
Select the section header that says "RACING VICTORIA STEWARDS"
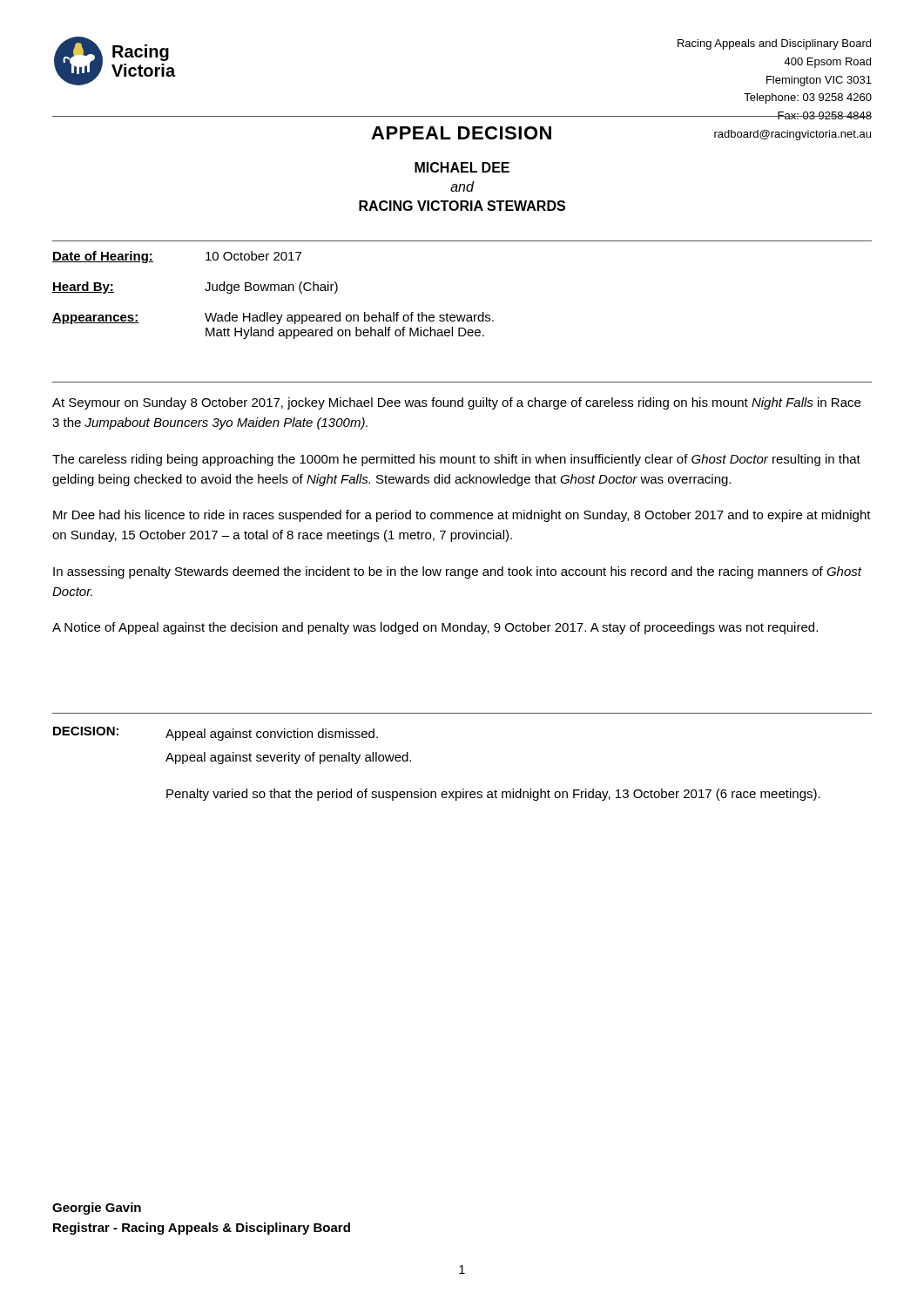tap(462, 206)
